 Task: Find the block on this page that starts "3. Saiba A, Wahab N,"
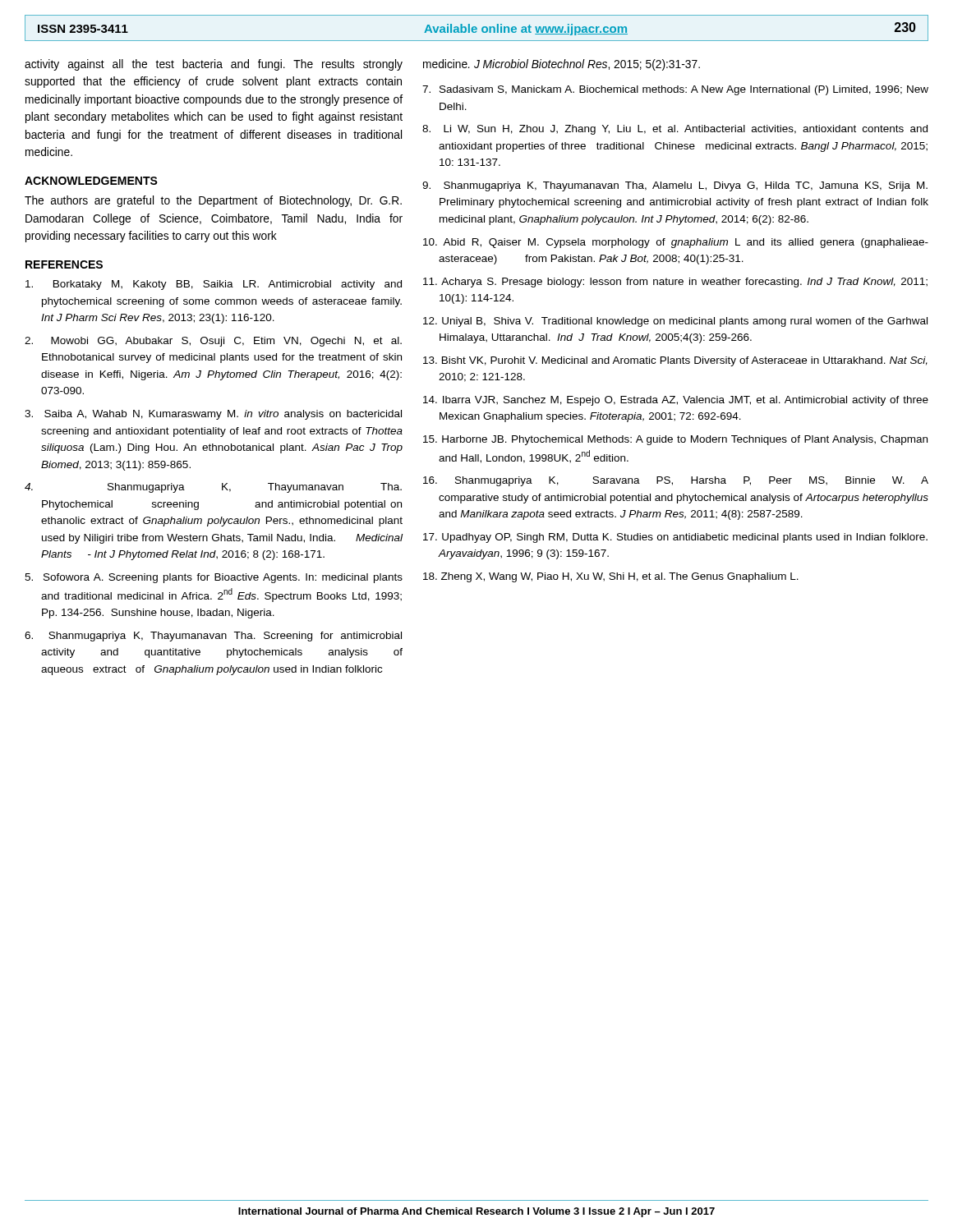[x=214, y=439]
